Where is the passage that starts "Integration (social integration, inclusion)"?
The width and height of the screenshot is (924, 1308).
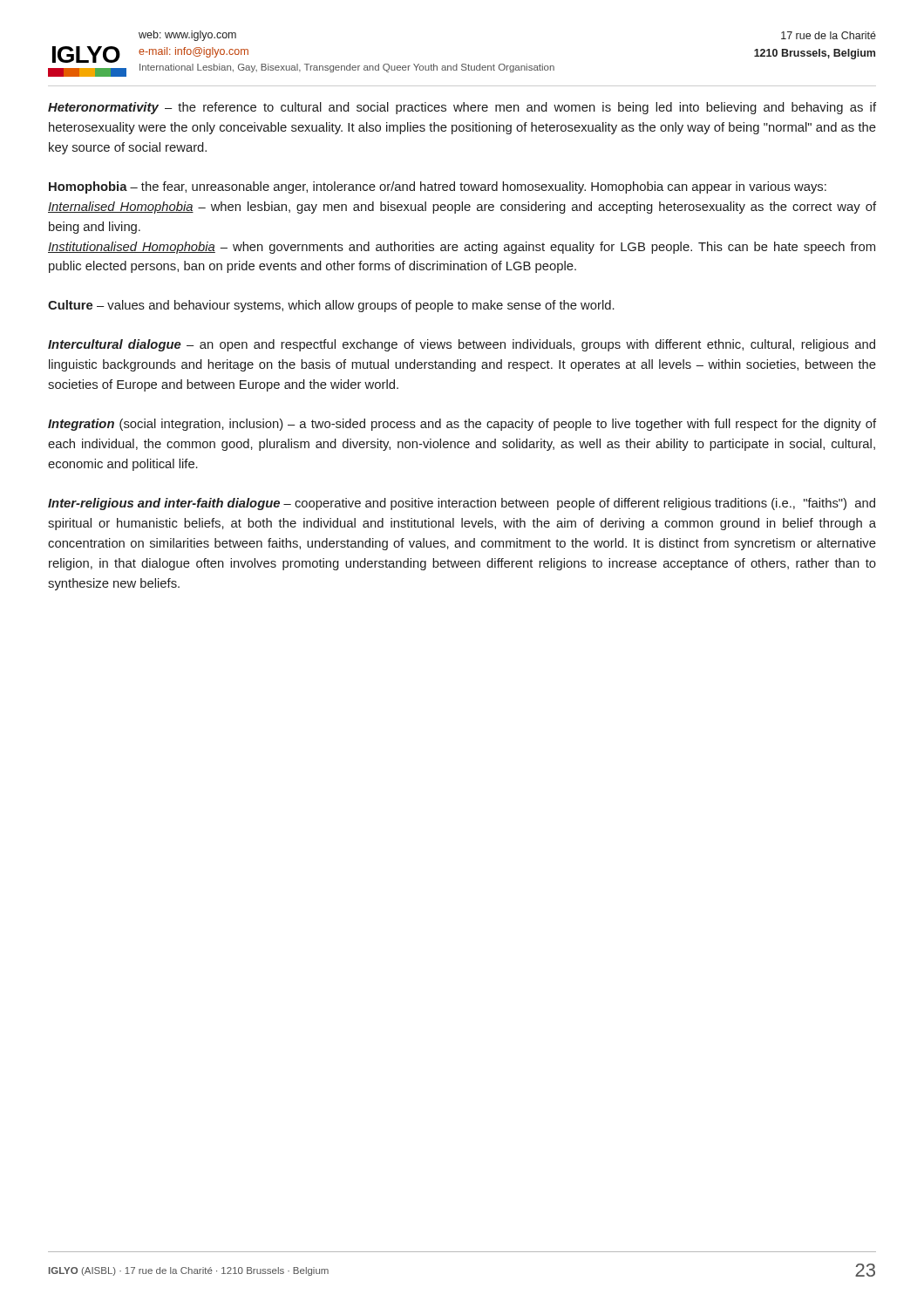click(x=462, y=444)
